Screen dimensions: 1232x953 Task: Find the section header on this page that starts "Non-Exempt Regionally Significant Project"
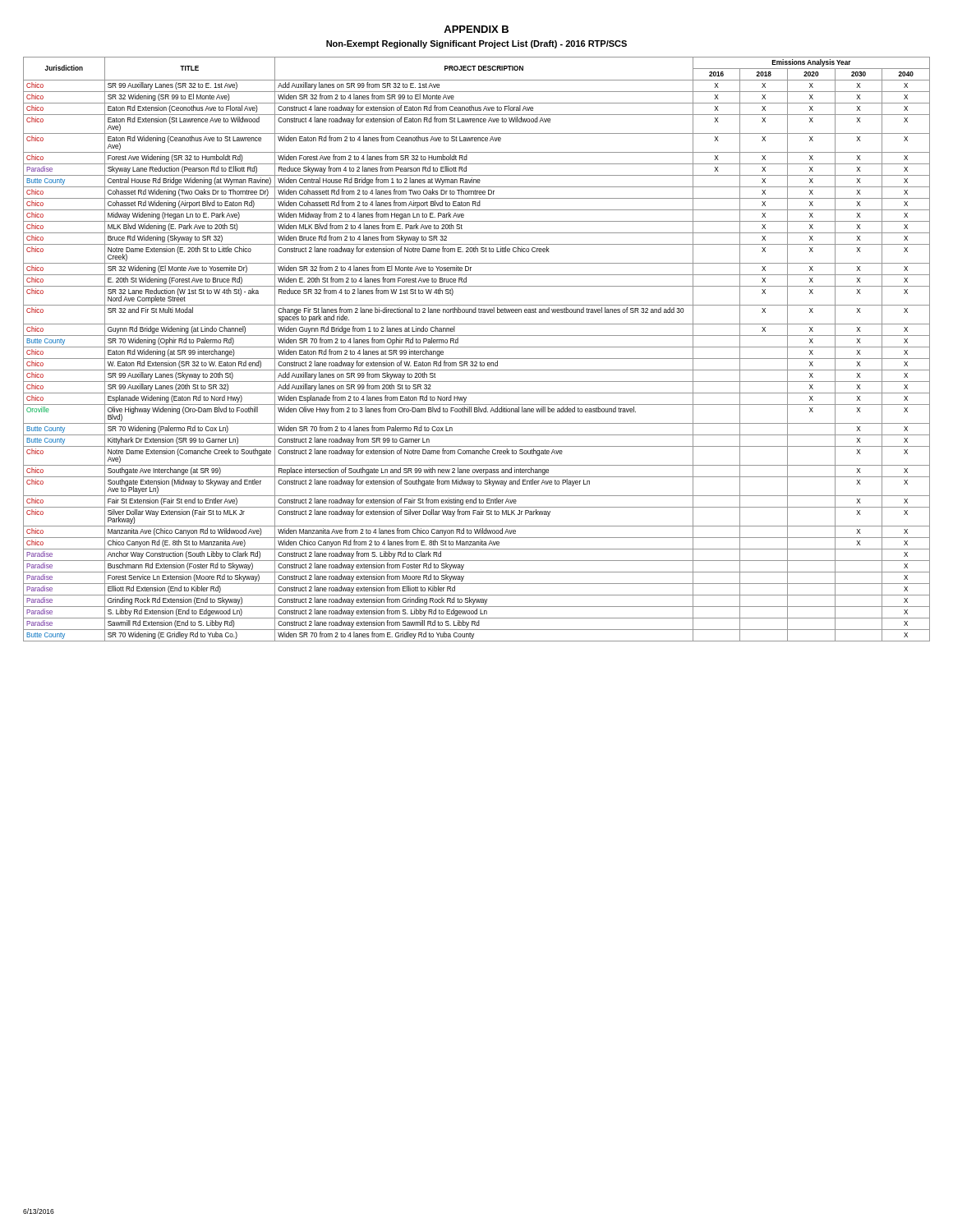(x=476, y=43)
